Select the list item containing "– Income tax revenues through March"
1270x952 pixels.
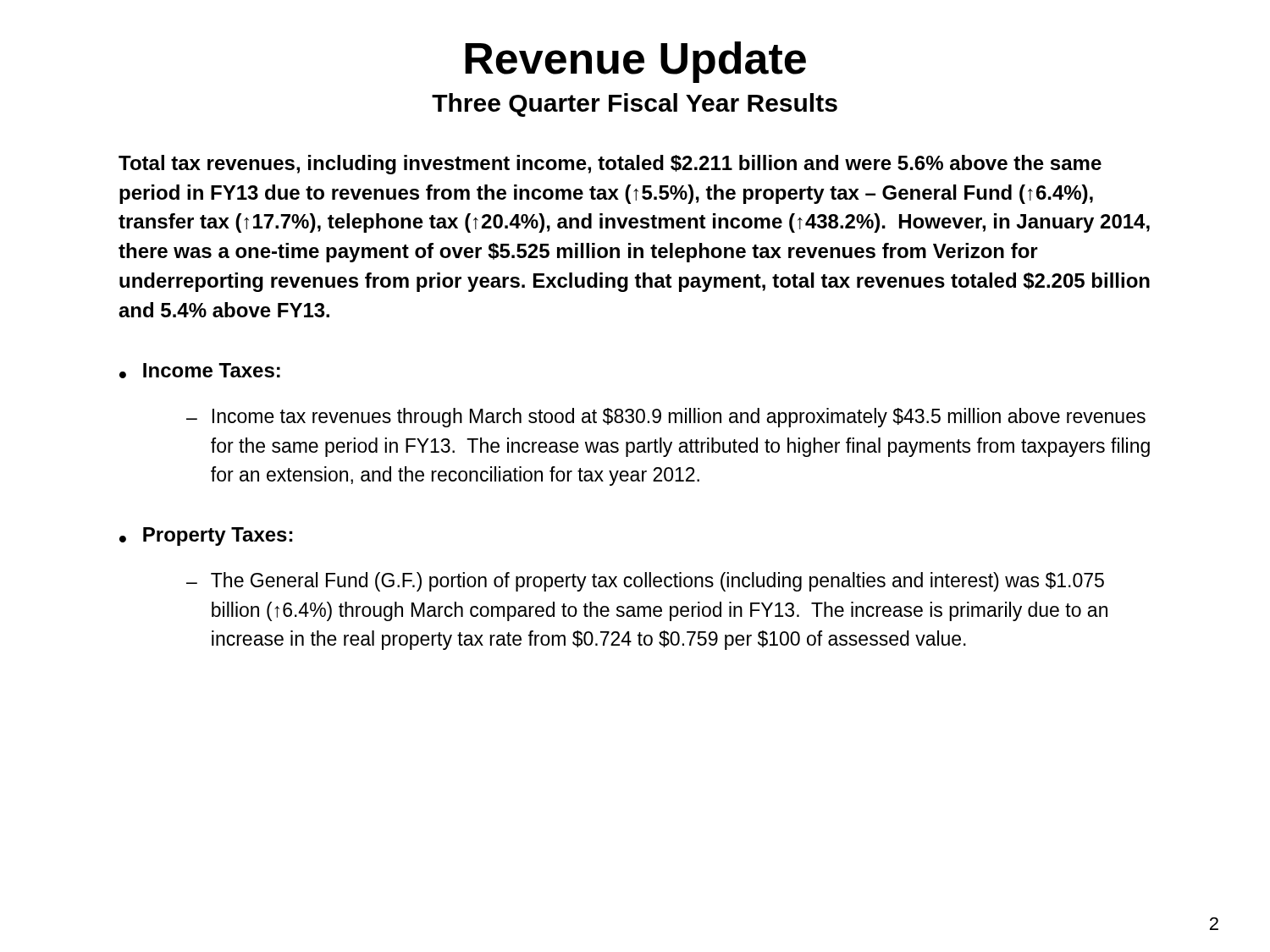point(669,446)
